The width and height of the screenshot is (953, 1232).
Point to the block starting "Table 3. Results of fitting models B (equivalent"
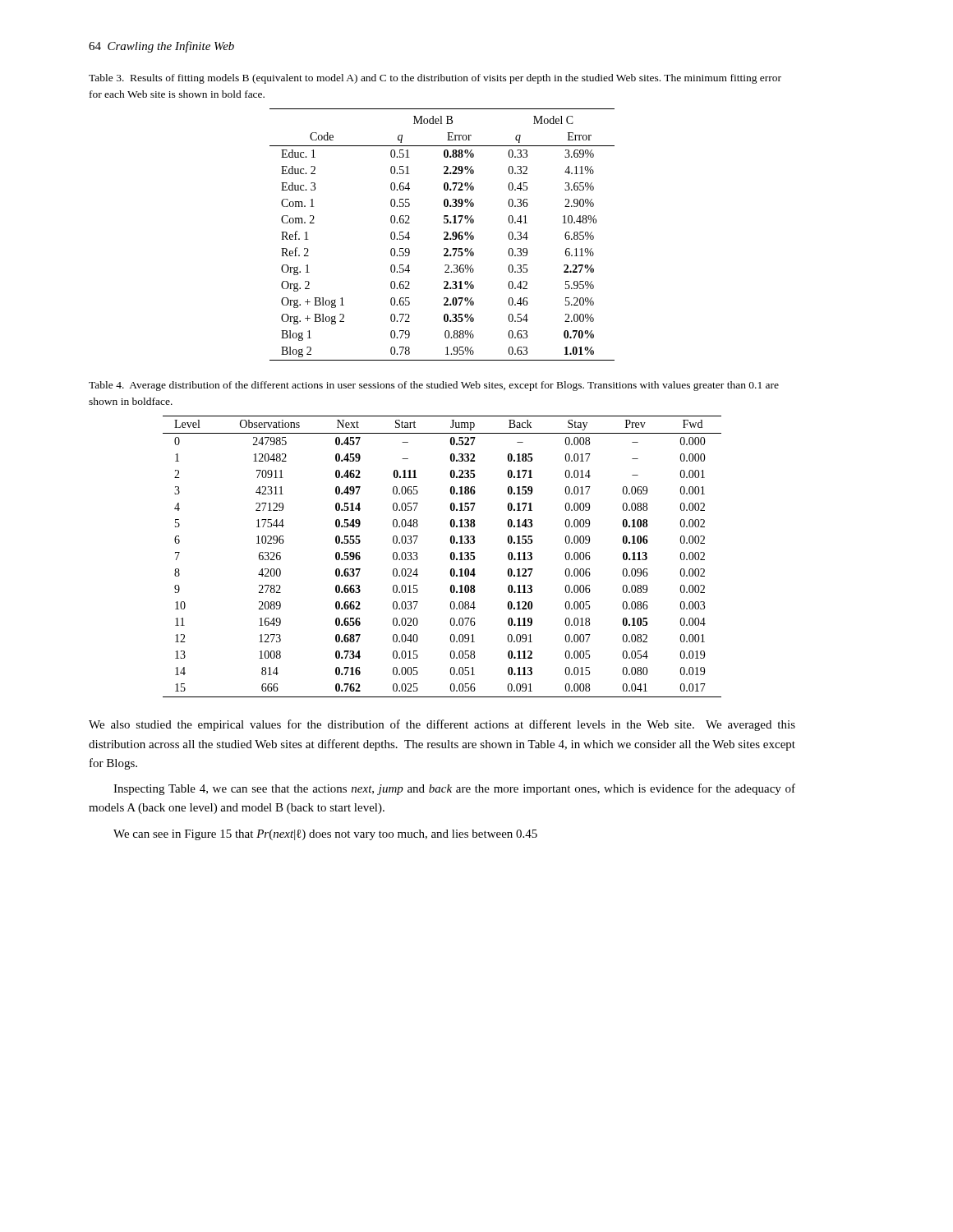coord(435,86)
